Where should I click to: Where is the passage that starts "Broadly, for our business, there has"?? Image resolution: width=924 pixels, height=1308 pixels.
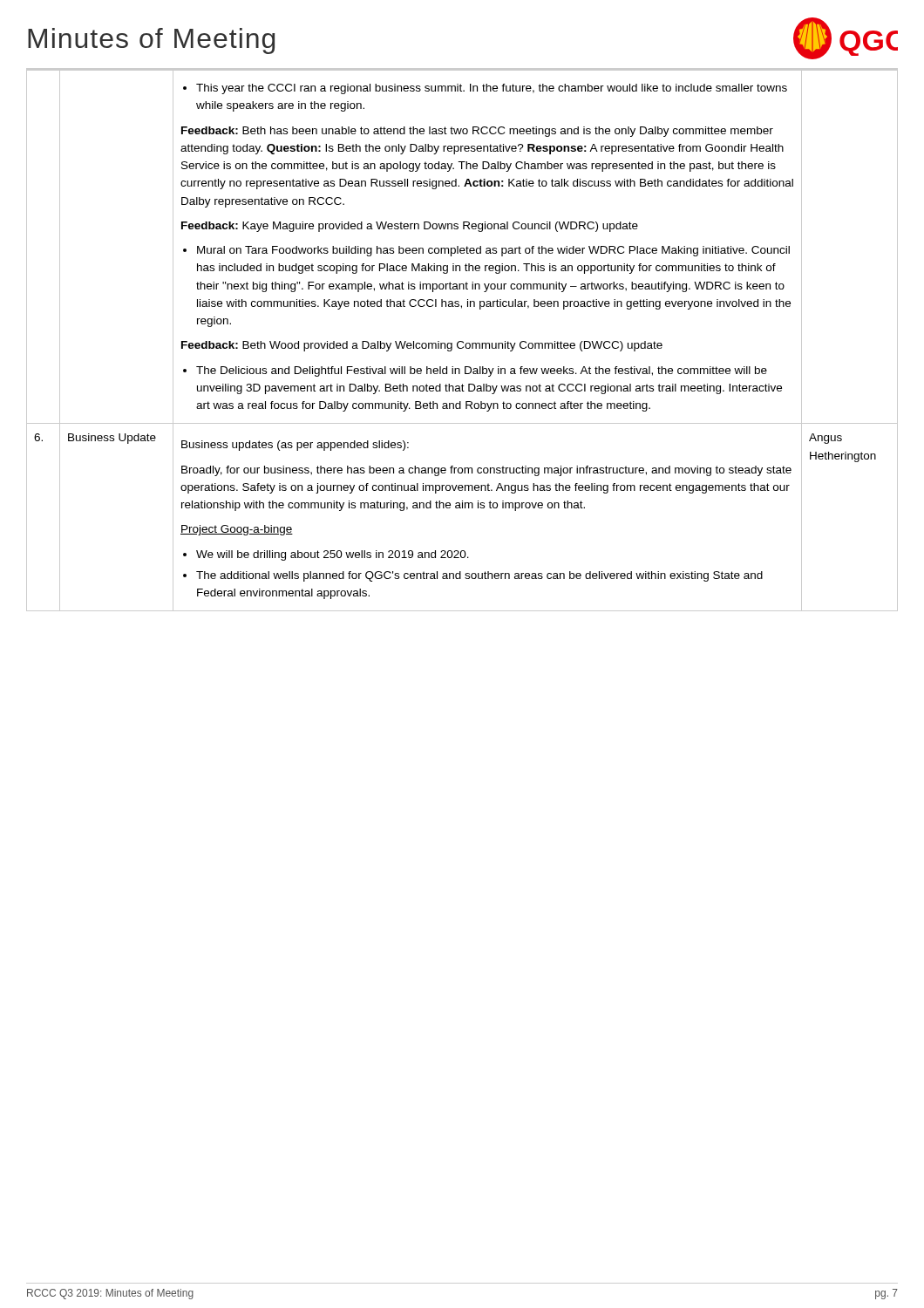click(486, 487)
